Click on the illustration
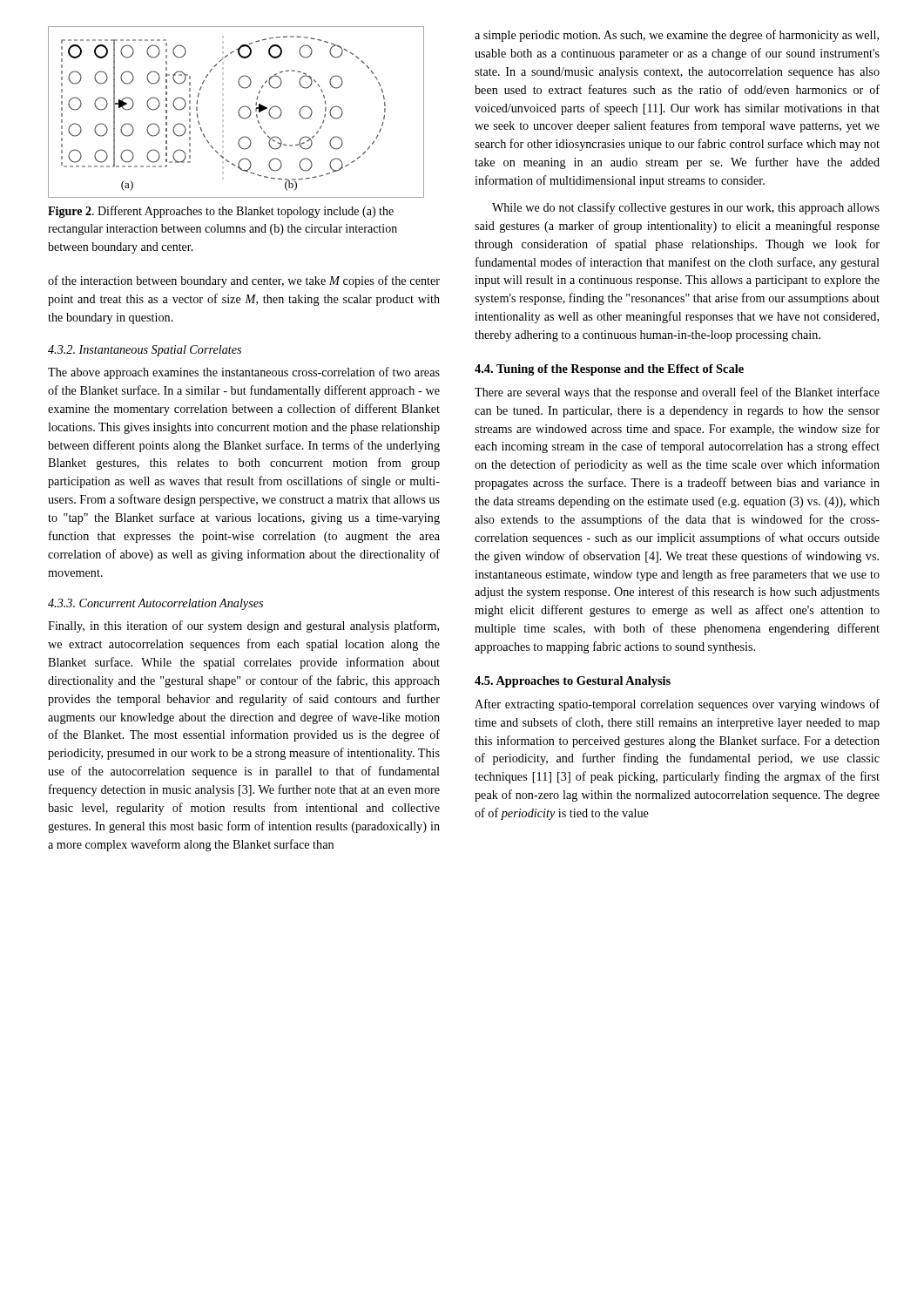Screen dimensions: 1307x924 click(x=244, y=112)
